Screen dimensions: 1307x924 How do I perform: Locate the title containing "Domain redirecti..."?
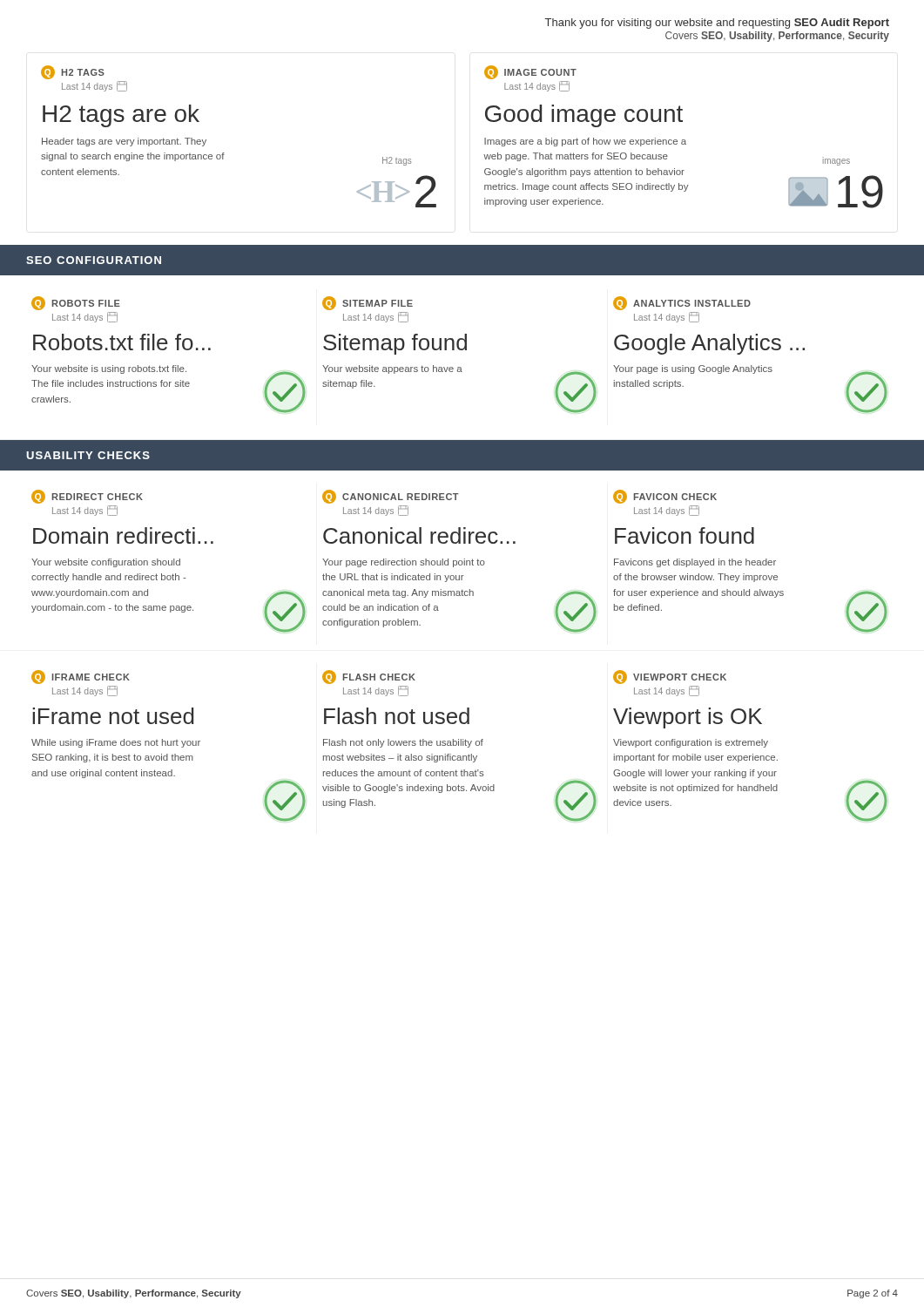123,536
